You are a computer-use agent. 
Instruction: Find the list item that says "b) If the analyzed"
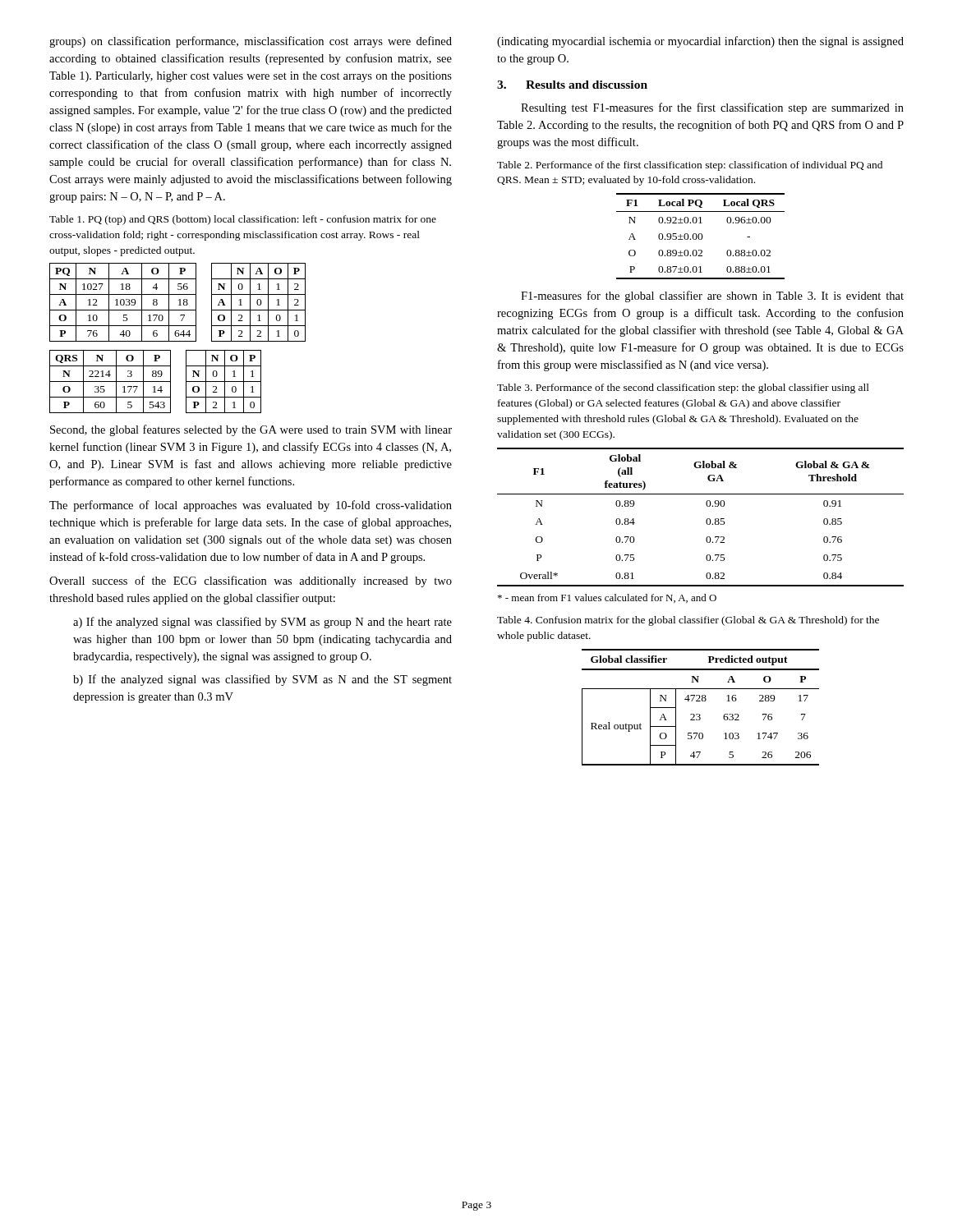(262, 688)
